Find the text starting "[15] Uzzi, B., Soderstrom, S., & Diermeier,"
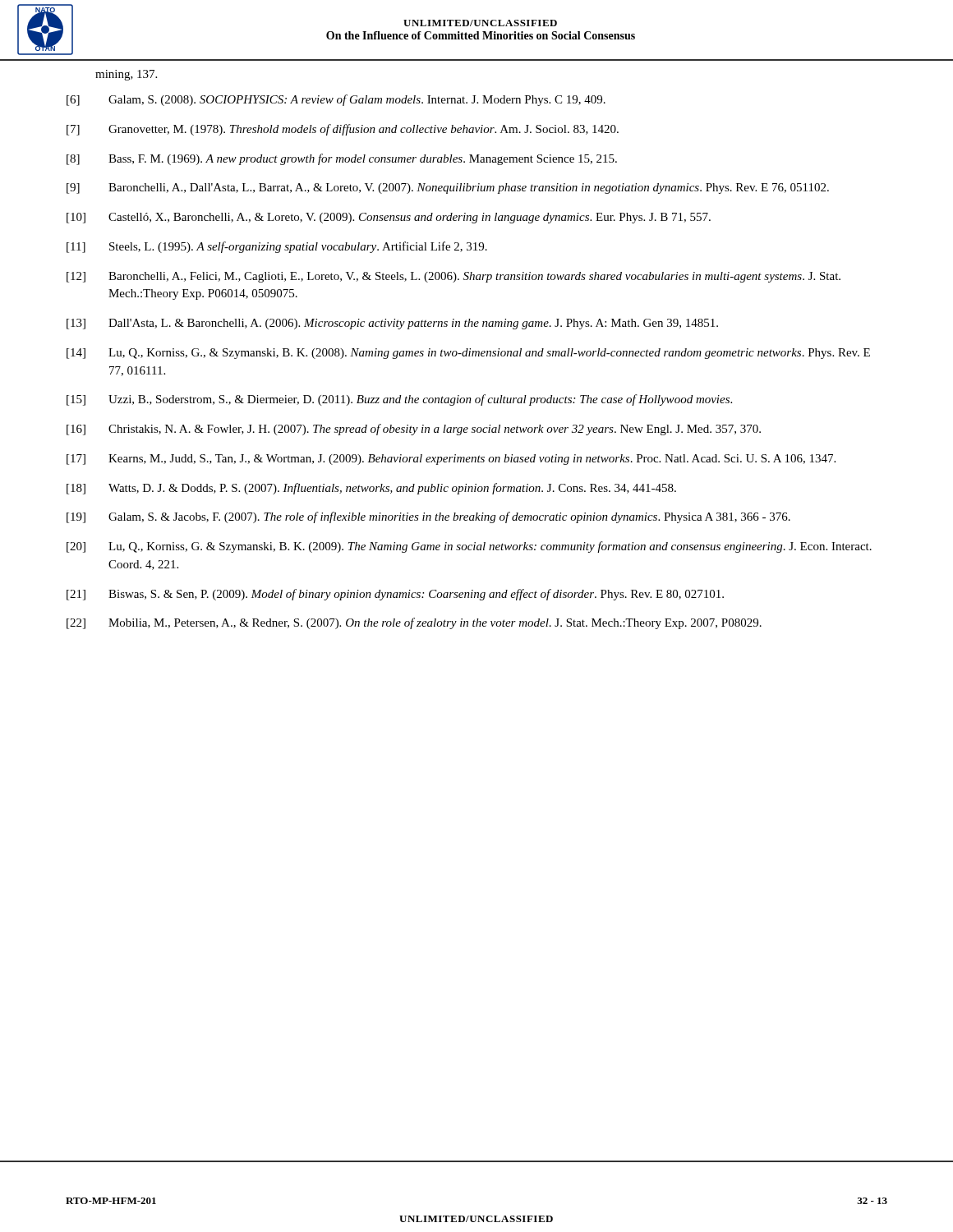This screenshot has height=1232, width=953. [476, 400]
